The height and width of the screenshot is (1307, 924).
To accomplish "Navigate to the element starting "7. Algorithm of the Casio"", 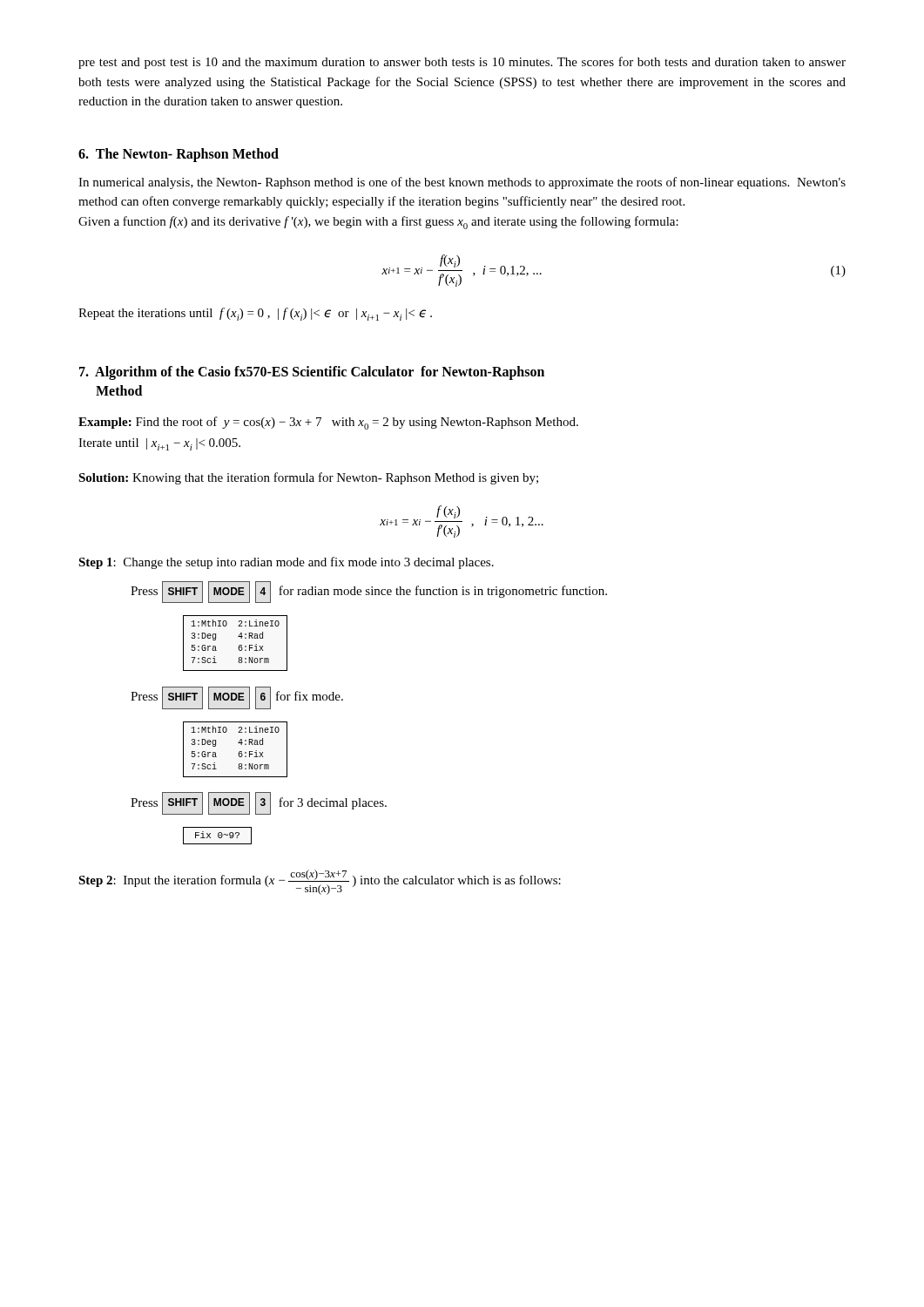I will (311, 381).
